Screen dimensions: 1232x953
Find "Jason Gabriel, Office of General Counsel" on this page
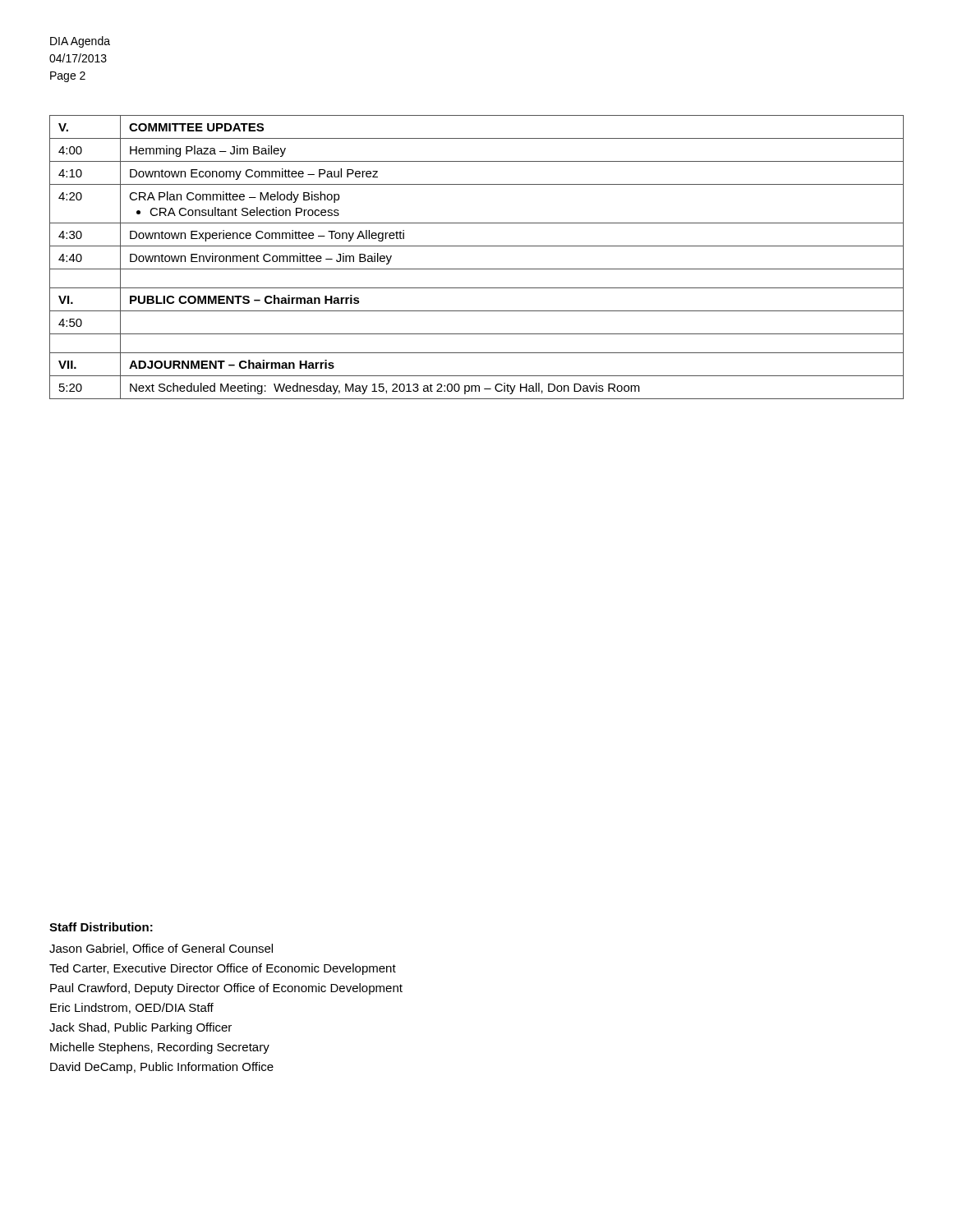(161, 948)
